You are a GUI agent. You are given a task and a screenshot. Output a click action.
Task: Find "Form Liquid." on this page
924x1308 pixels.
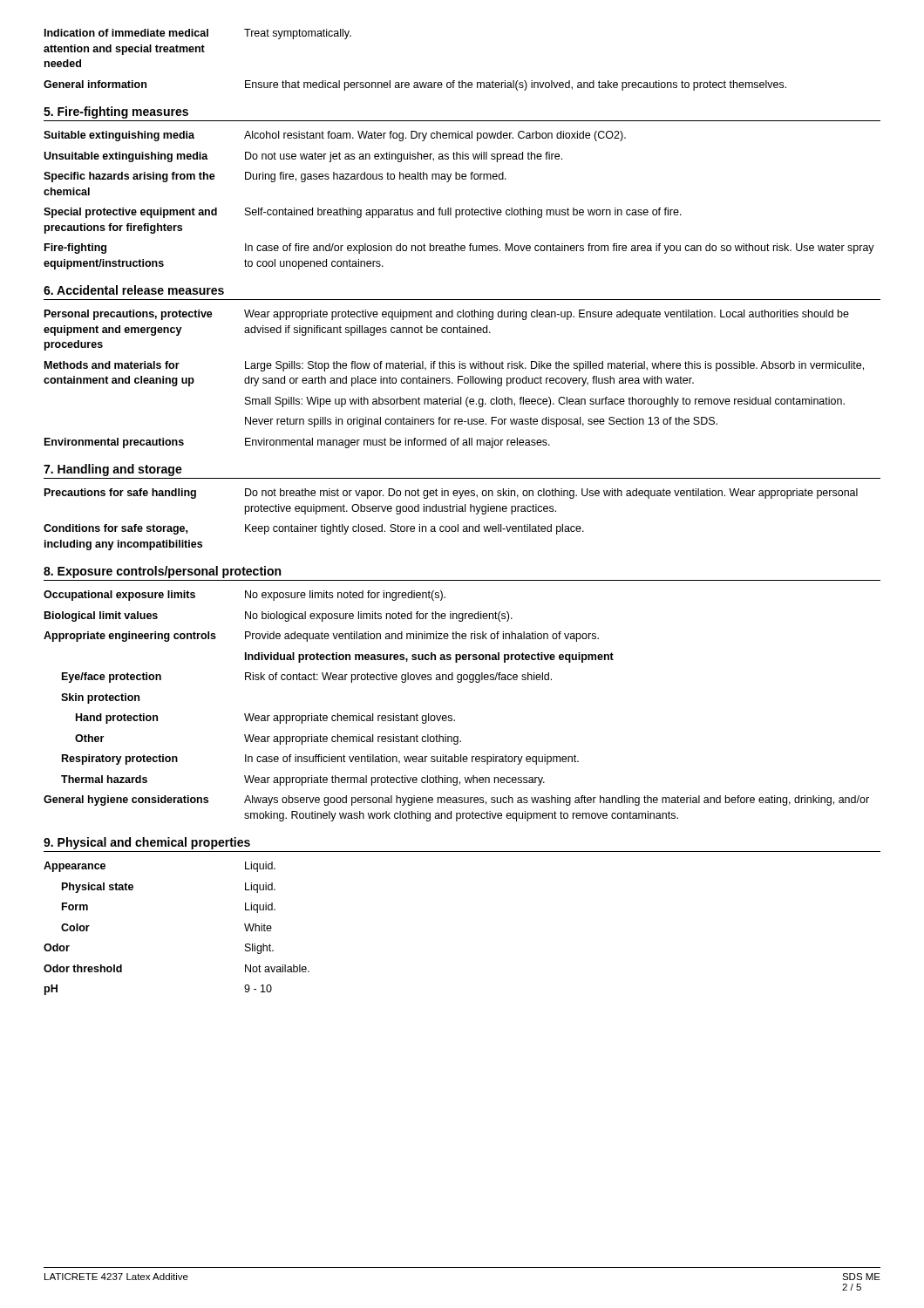tap(76, 907)
